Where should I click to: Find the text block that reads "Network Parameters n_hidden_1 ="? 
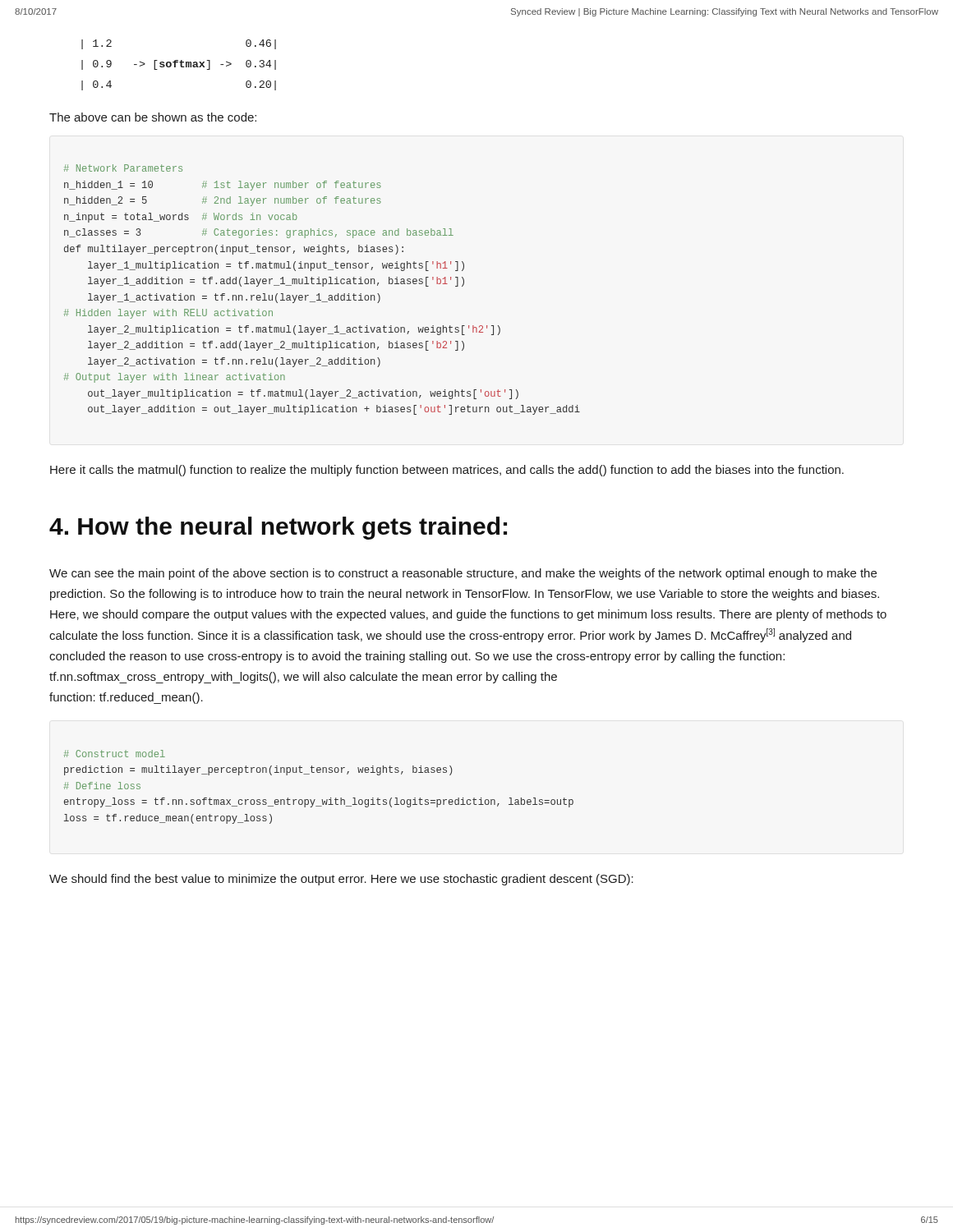pos(322,298)
